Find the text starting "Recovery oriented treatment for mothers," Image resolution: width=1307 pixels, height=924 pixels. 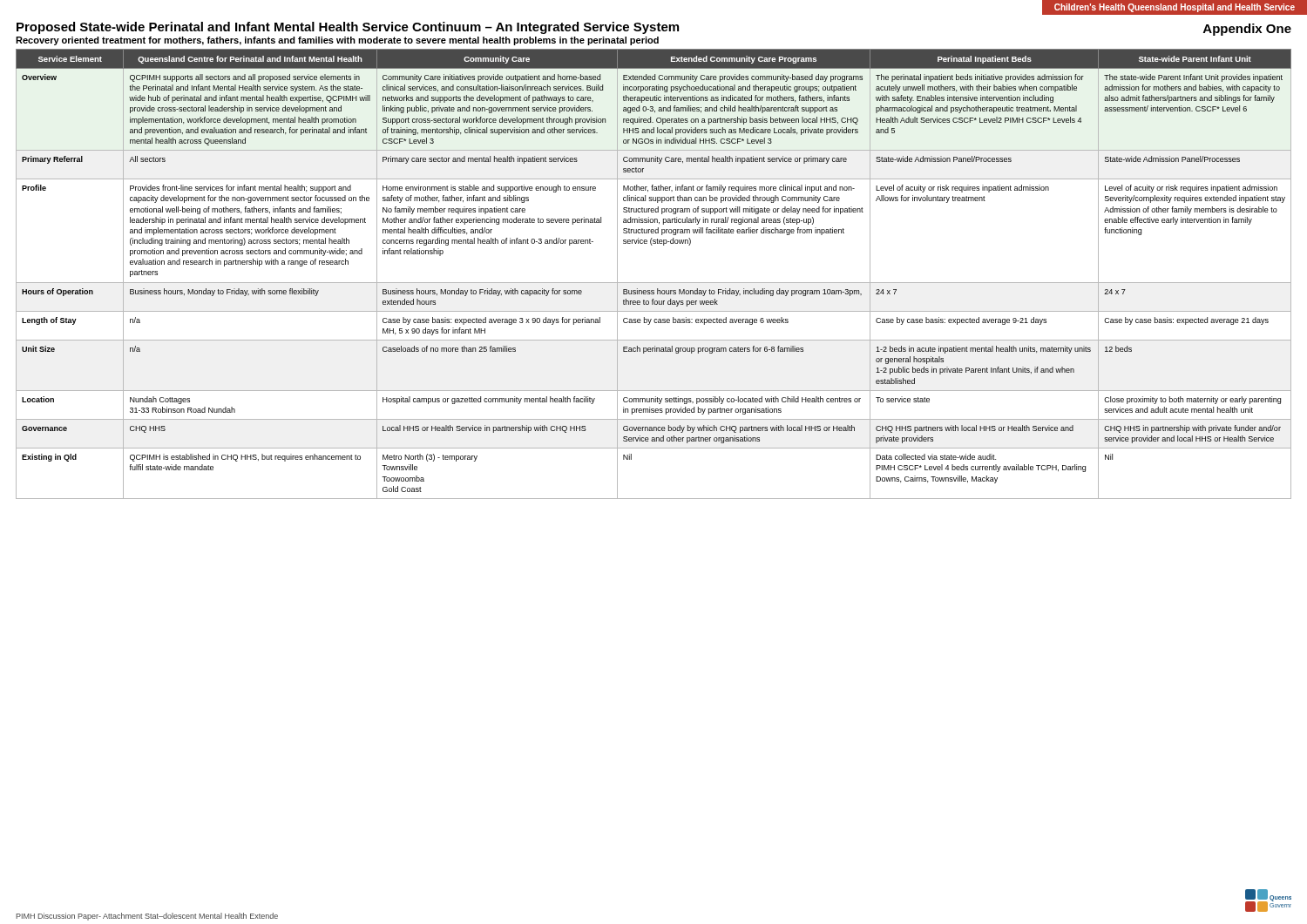(337, 40)
